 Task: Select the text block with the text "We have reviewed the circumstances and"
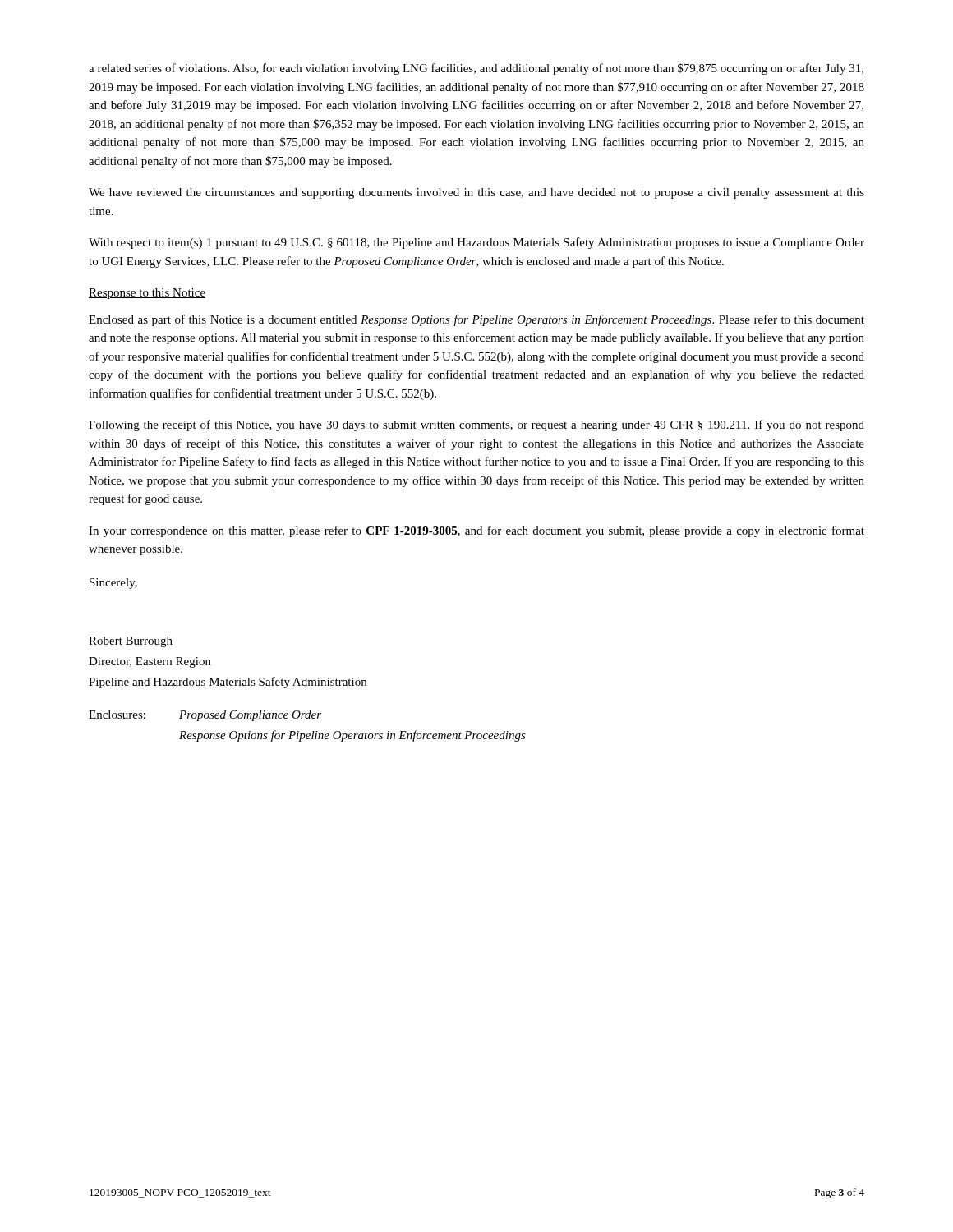click(476, 201)
